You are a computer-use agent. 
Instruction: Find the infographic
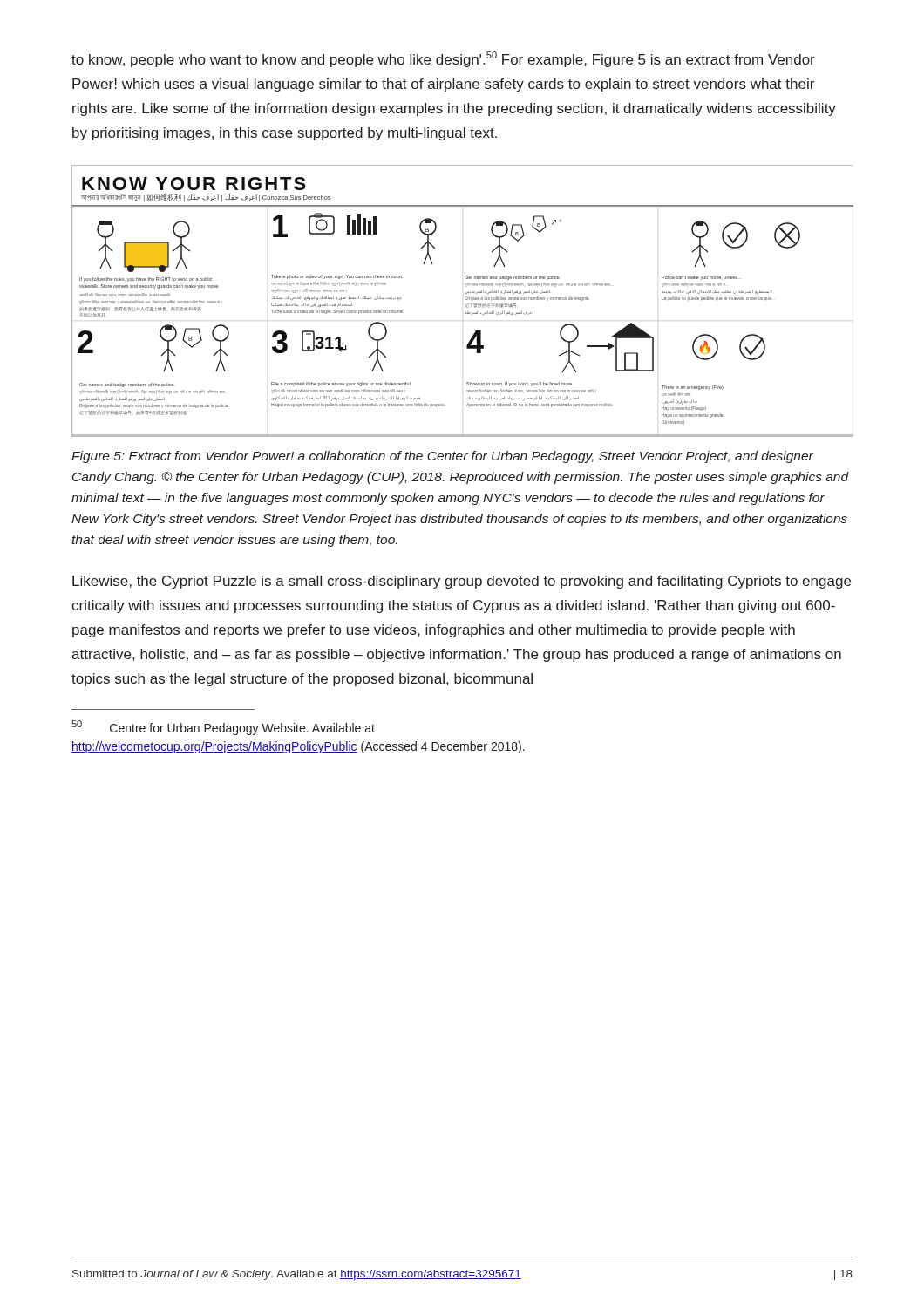point(462,301)
